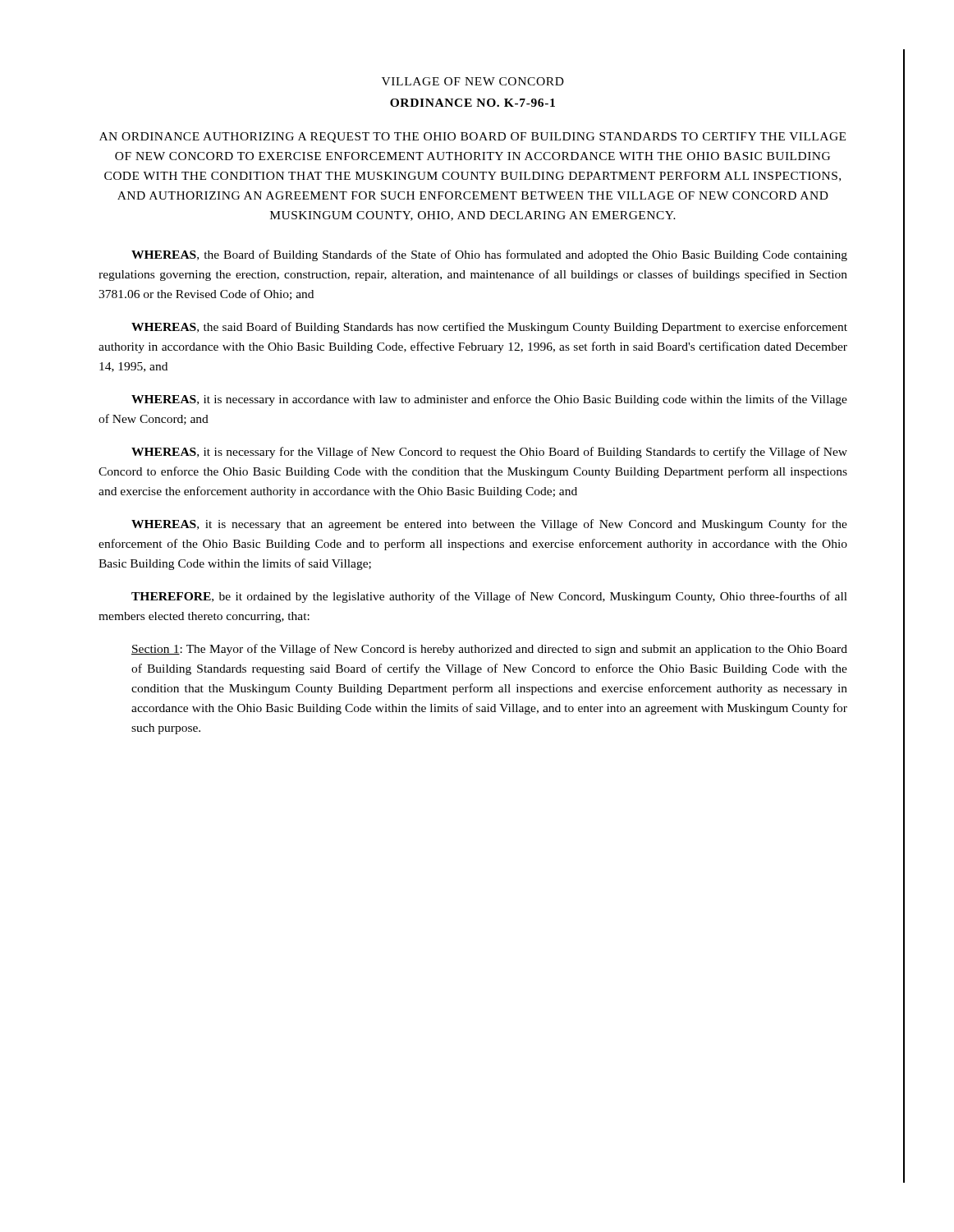Image resolution: width=954 pixels, height=1232 pixels.
Task: Where does it say "VILLAGE OF NEW CONCORD"?
Action: [473, 81]
